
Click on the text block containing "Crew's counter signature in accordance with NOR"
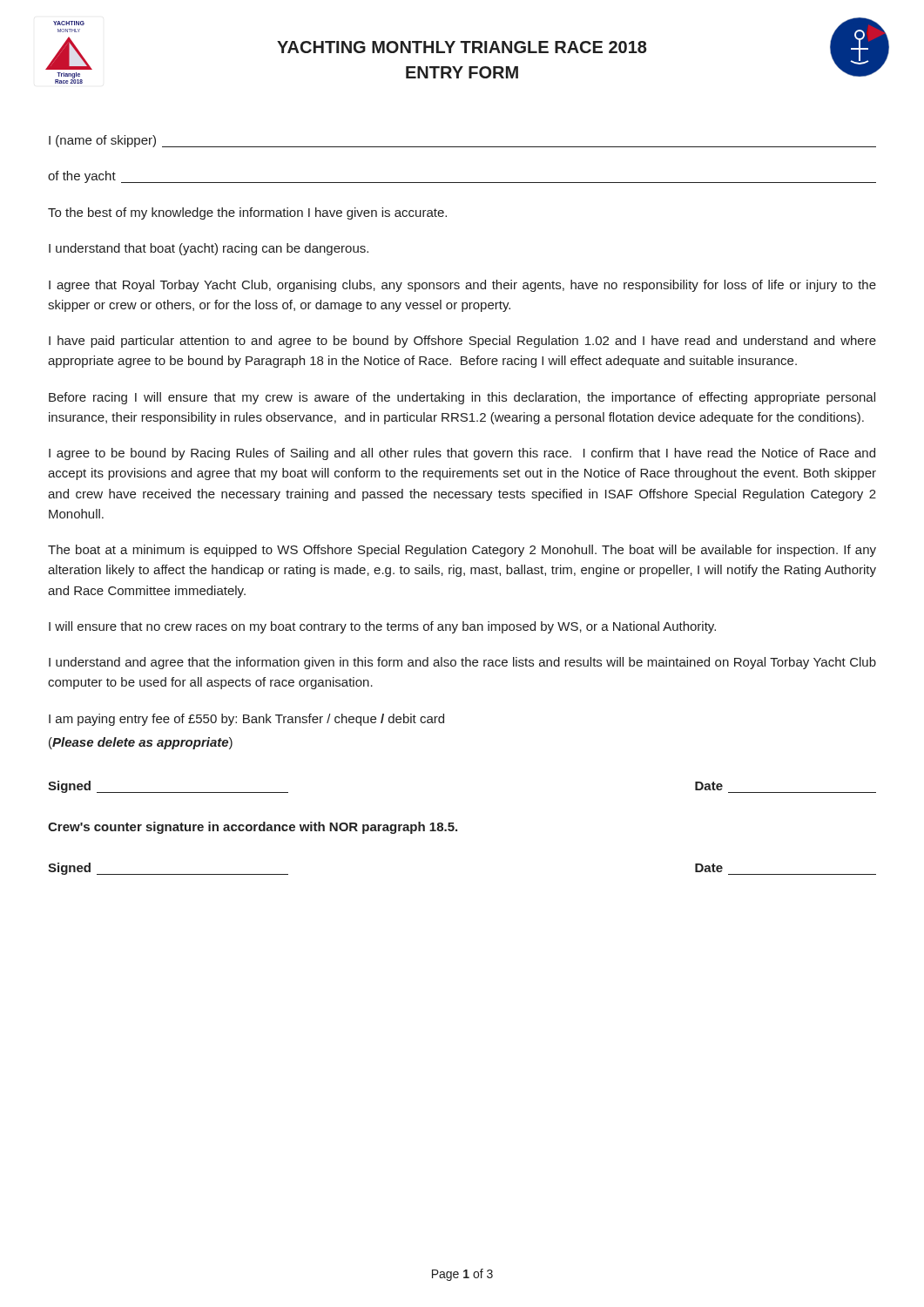pos(253,826)
